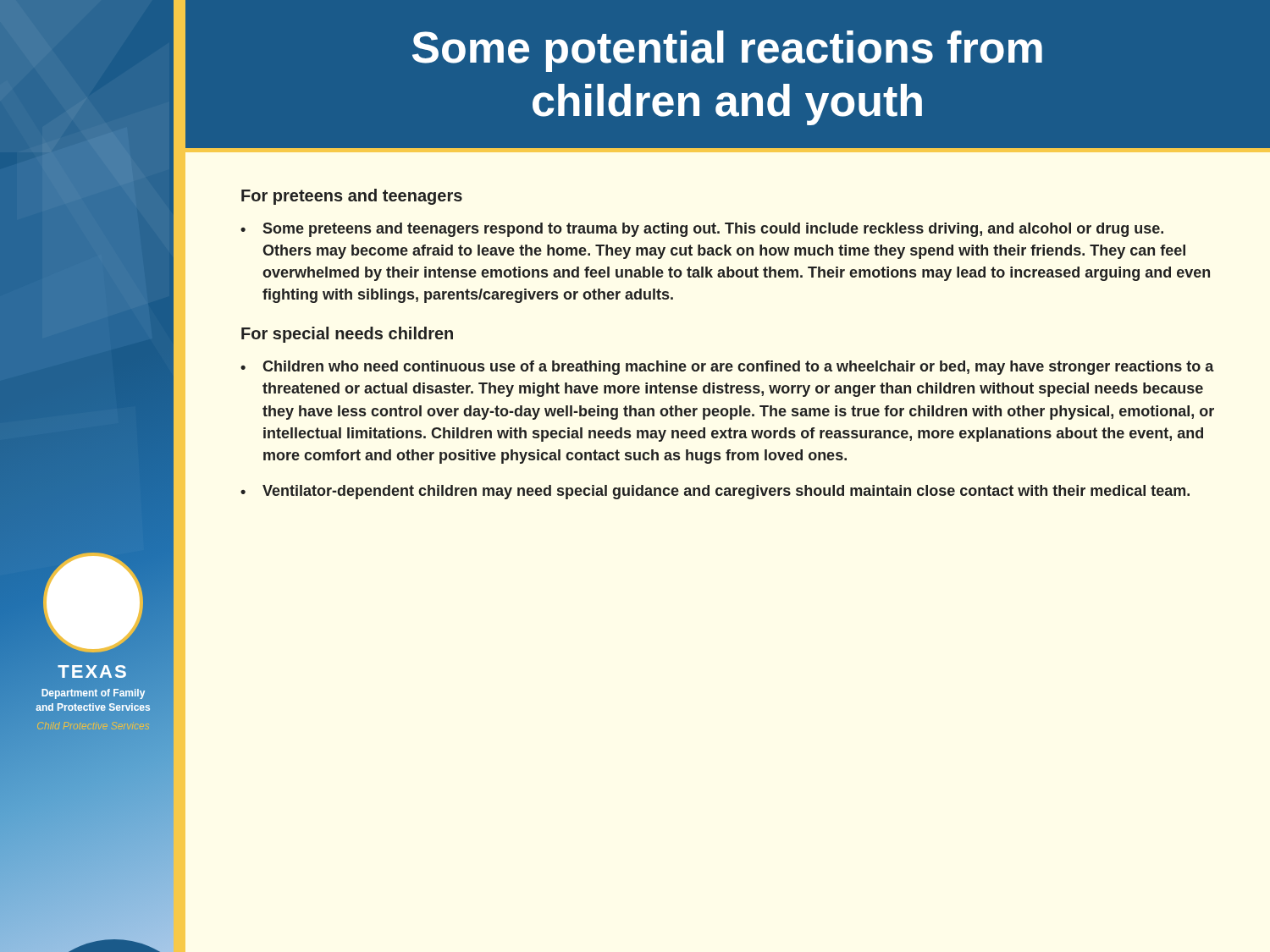
Task: Click on the title that says "Some potential reactions"
Action: pos(728,74)
